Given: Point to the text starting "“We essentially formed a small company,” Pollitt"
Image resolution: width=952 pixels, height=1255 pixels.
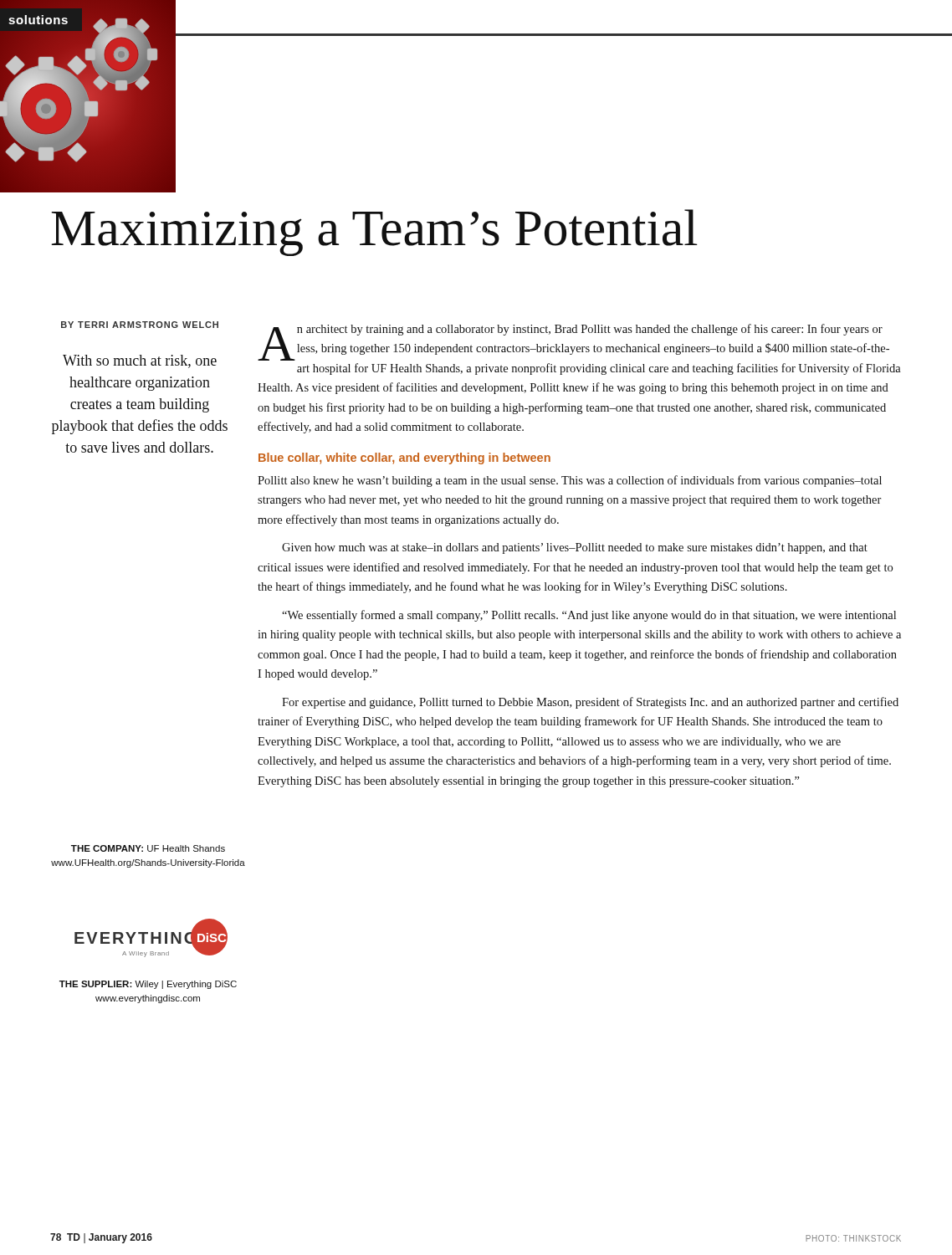Looking at the screenshot, I should pyautogui.click(x=580, y=644).
